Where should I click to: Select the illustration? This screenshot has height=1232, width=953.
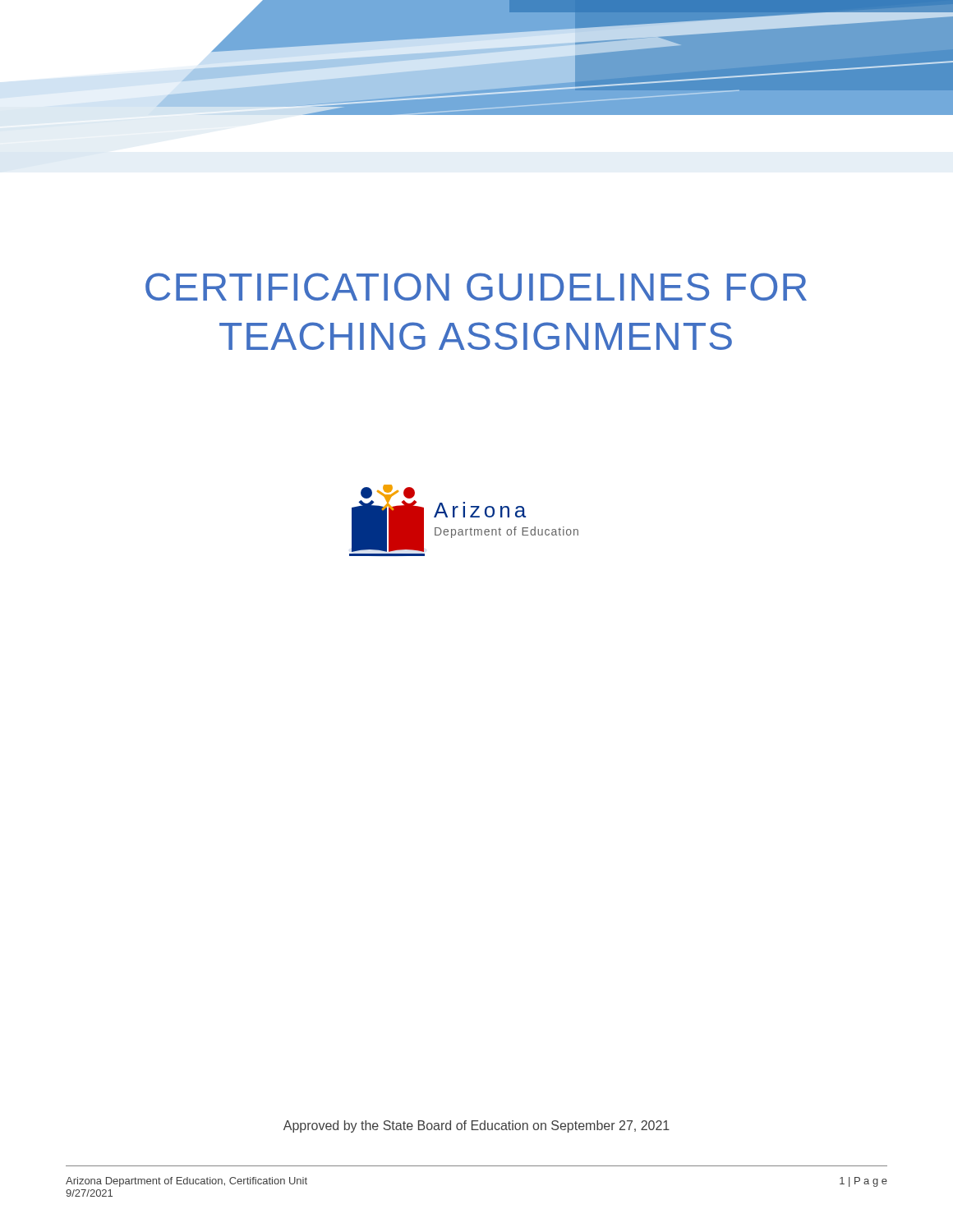476,86
